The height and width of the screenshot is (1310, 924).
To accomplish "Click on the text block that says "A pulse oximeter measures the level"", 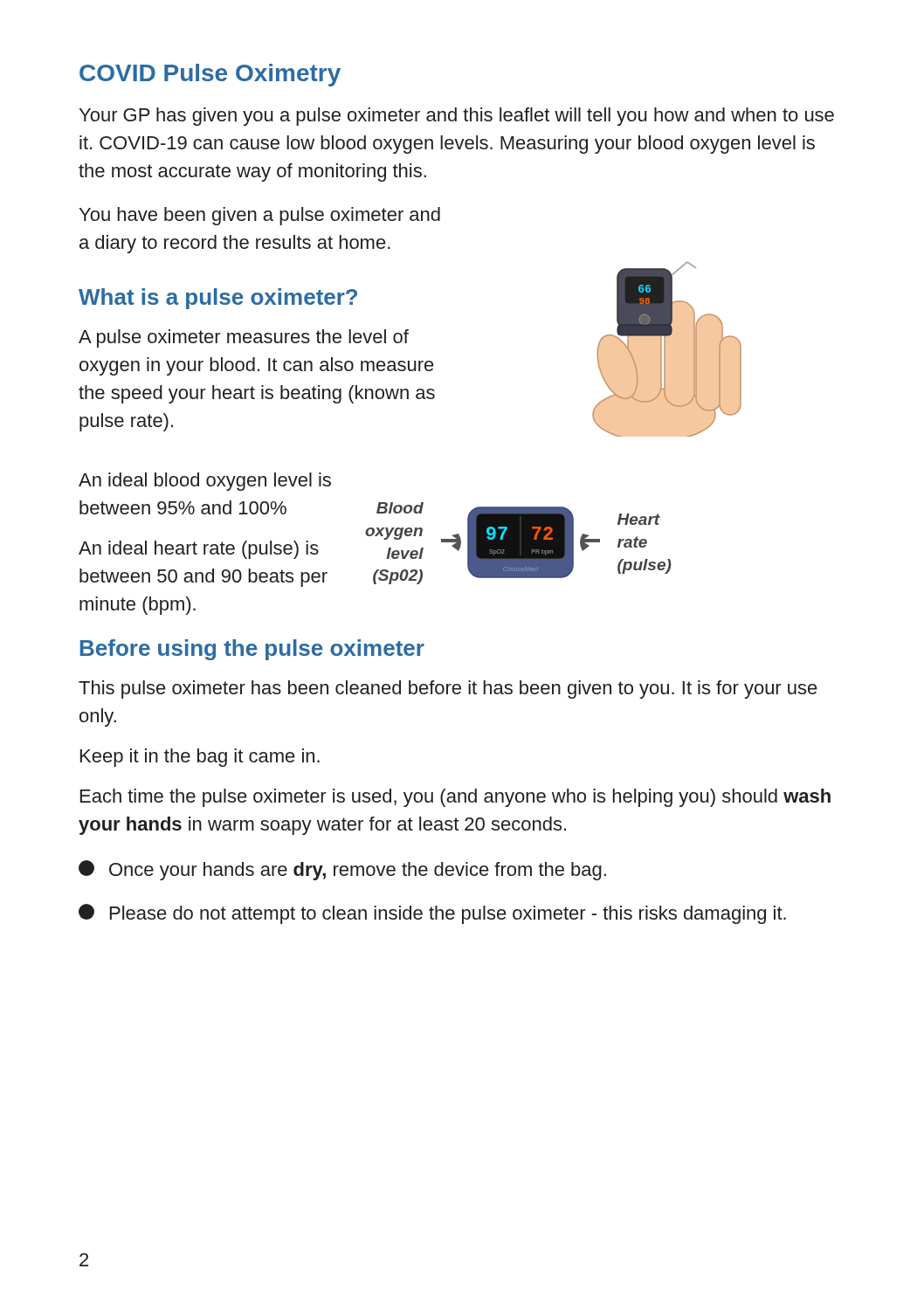I will point(257,379).
